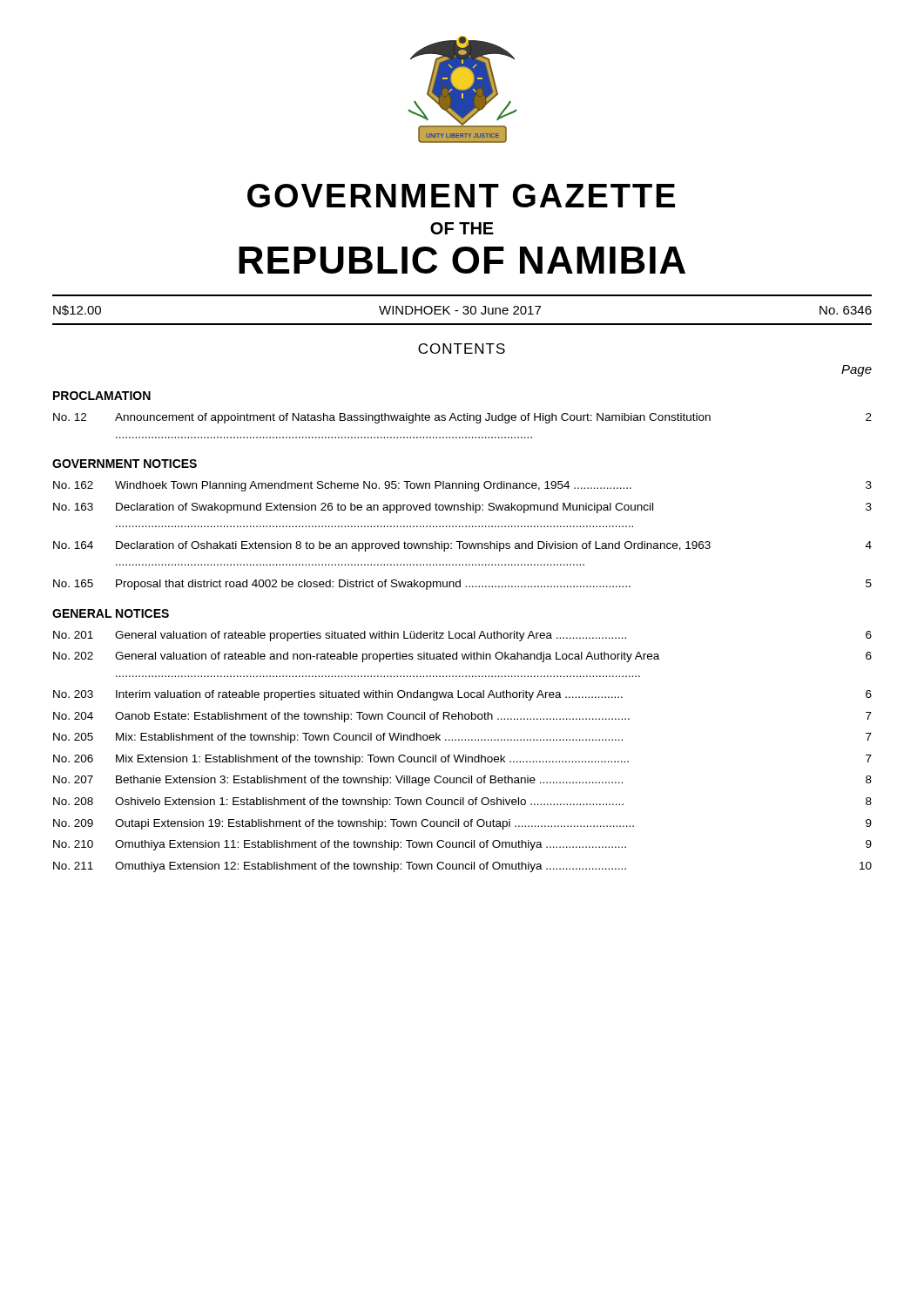Select the block starting "No. 205 Mix: Establishment"
This screenshot has height=1307, width=924.
pyautogui.click(x=462, y=737)
